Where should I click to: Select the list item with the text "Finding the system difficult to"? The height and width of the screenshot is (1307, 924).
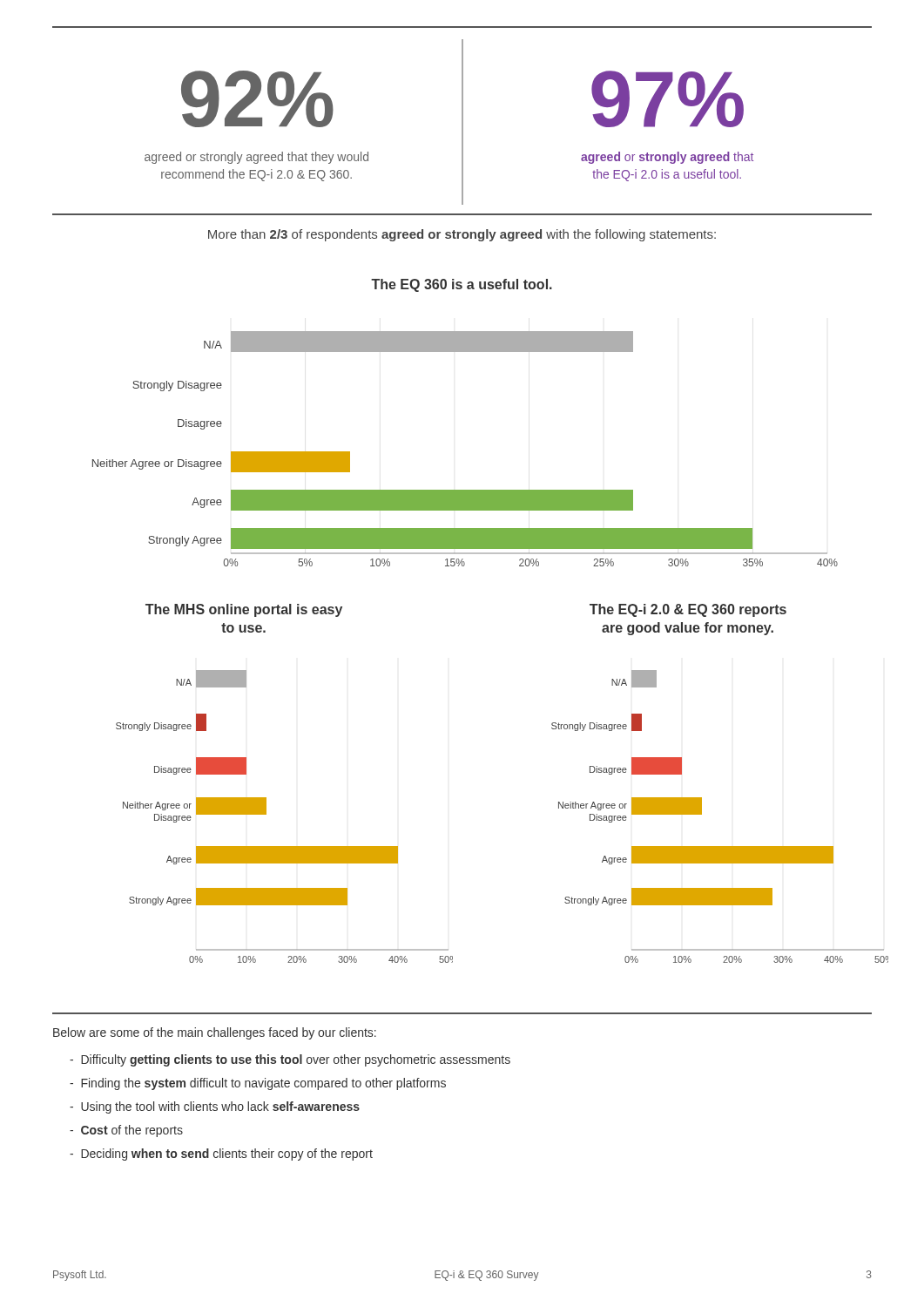[258, 1083]
